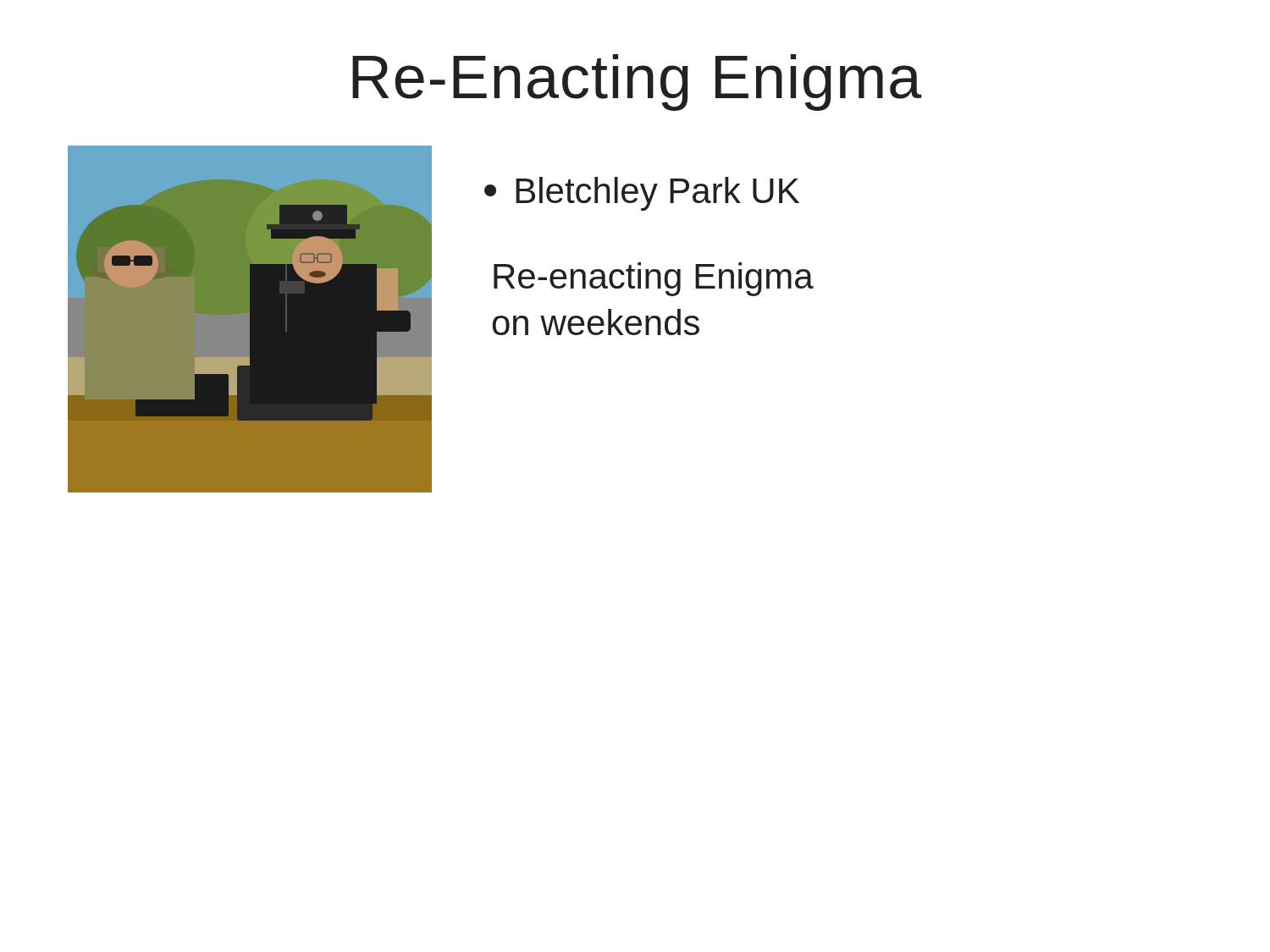Click on the photo
The width and height of the screenshot is (1270, 952).
250,319
